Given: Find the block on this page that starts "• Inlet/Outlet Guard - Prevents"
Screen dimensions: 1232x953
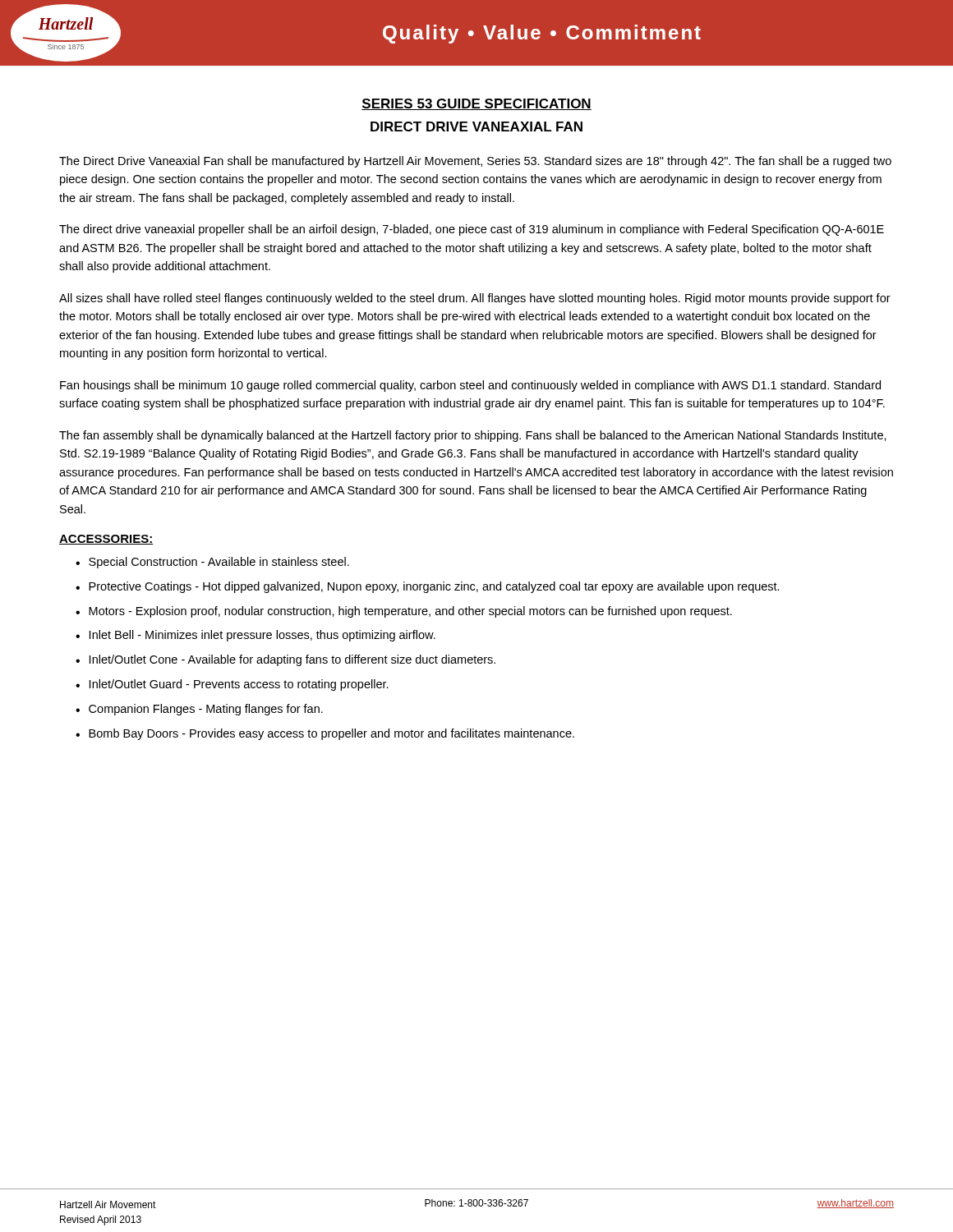Looking at the screenshot, I should coord(232,685).
